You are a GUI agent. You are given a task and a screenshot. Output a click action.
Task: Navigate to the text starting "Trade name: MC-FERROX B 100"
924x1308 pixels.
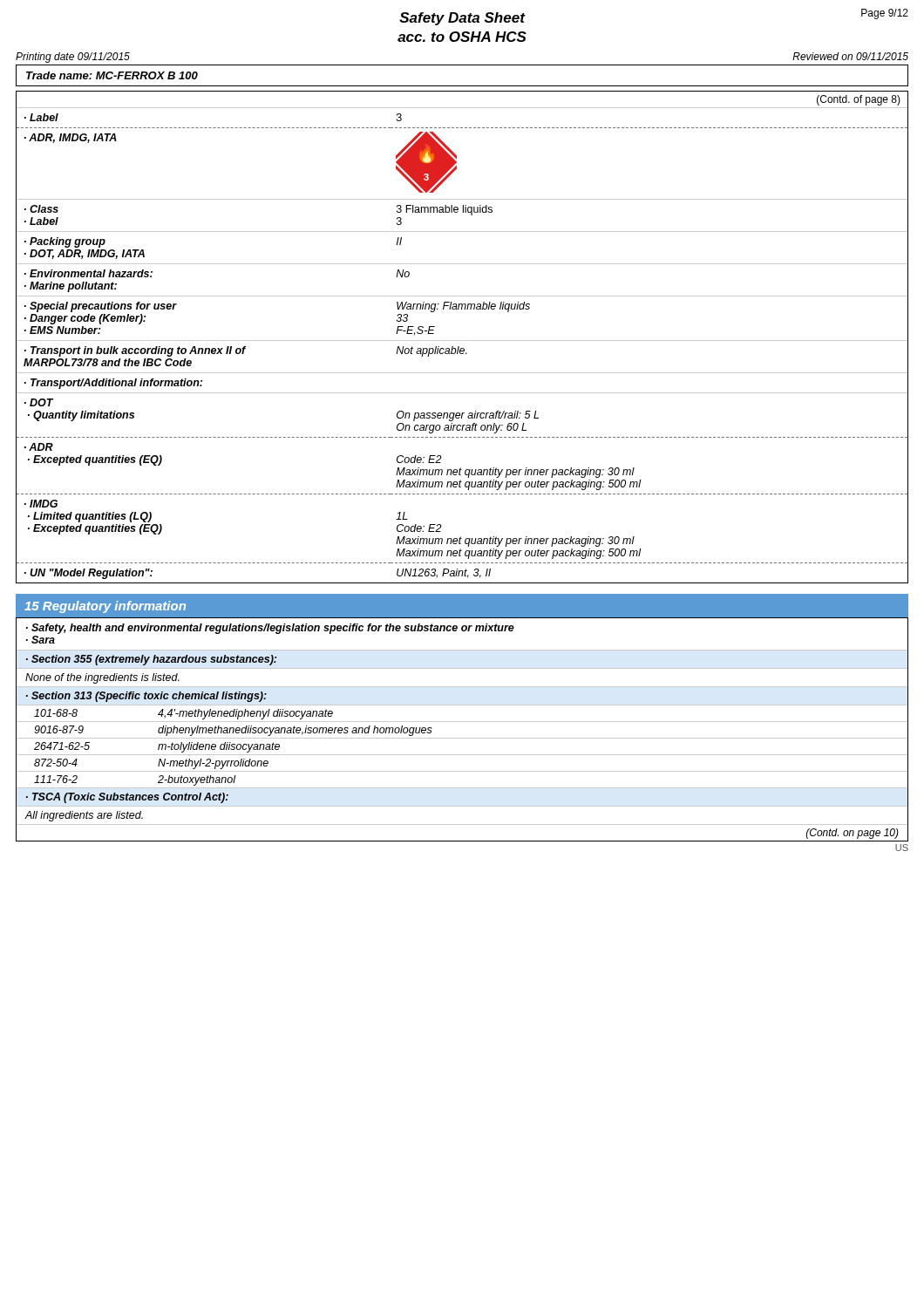tap(111, 76)
